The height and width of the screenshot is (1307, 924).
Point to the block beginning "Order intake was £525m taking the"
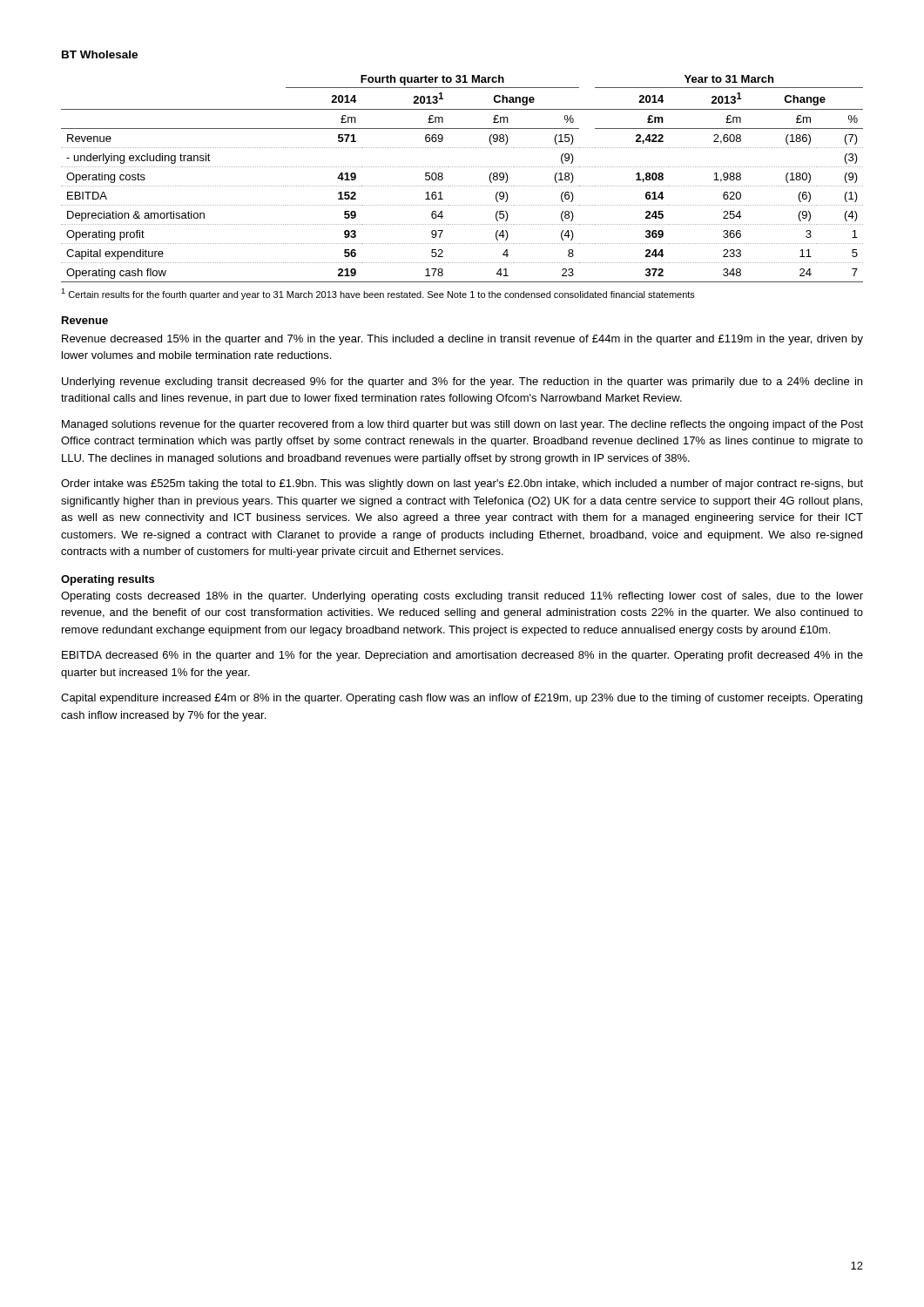point(462,518)
